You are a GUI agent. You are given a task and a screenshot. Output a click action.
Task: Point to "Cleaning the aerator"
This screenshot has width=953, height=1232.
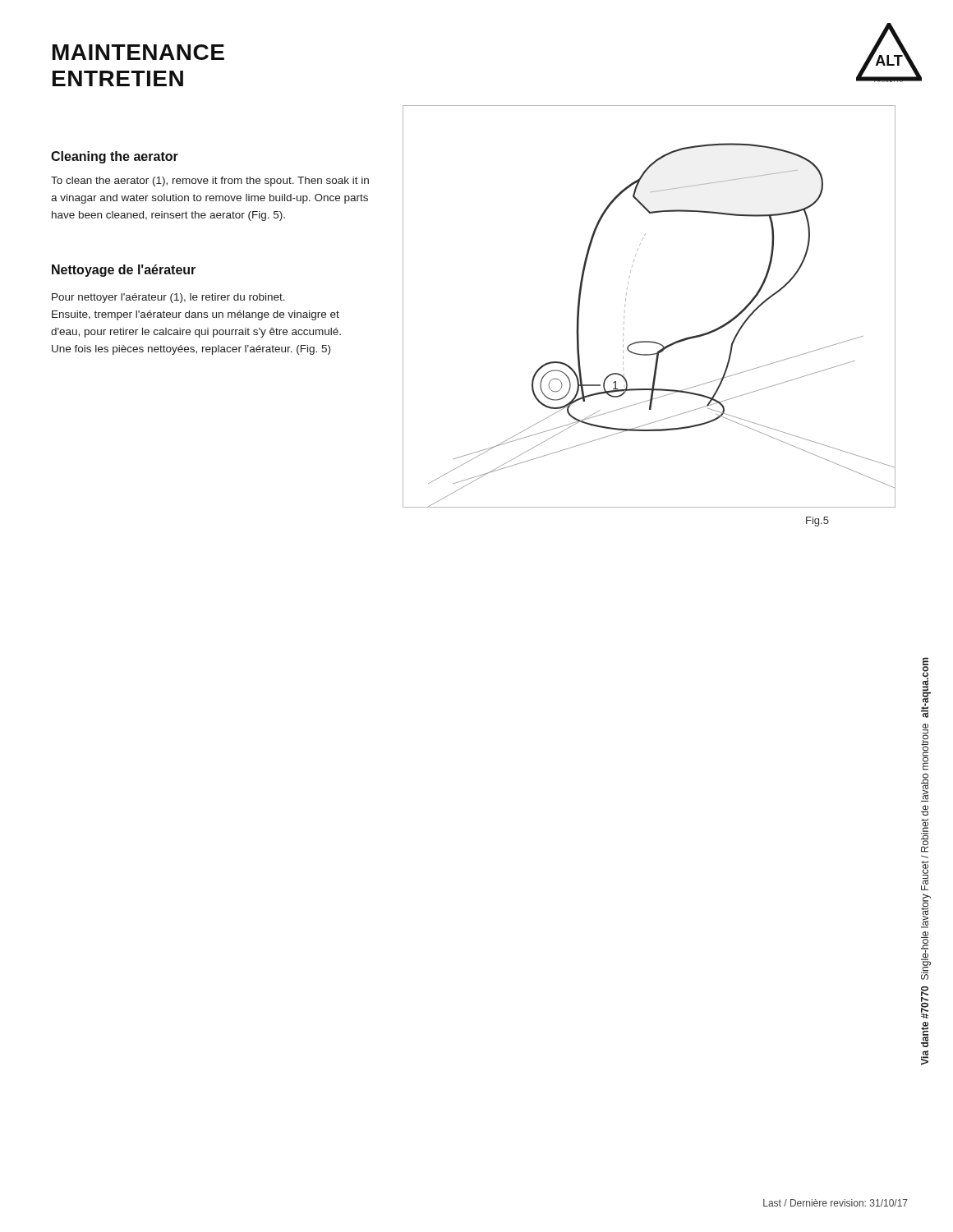[114, 156]
